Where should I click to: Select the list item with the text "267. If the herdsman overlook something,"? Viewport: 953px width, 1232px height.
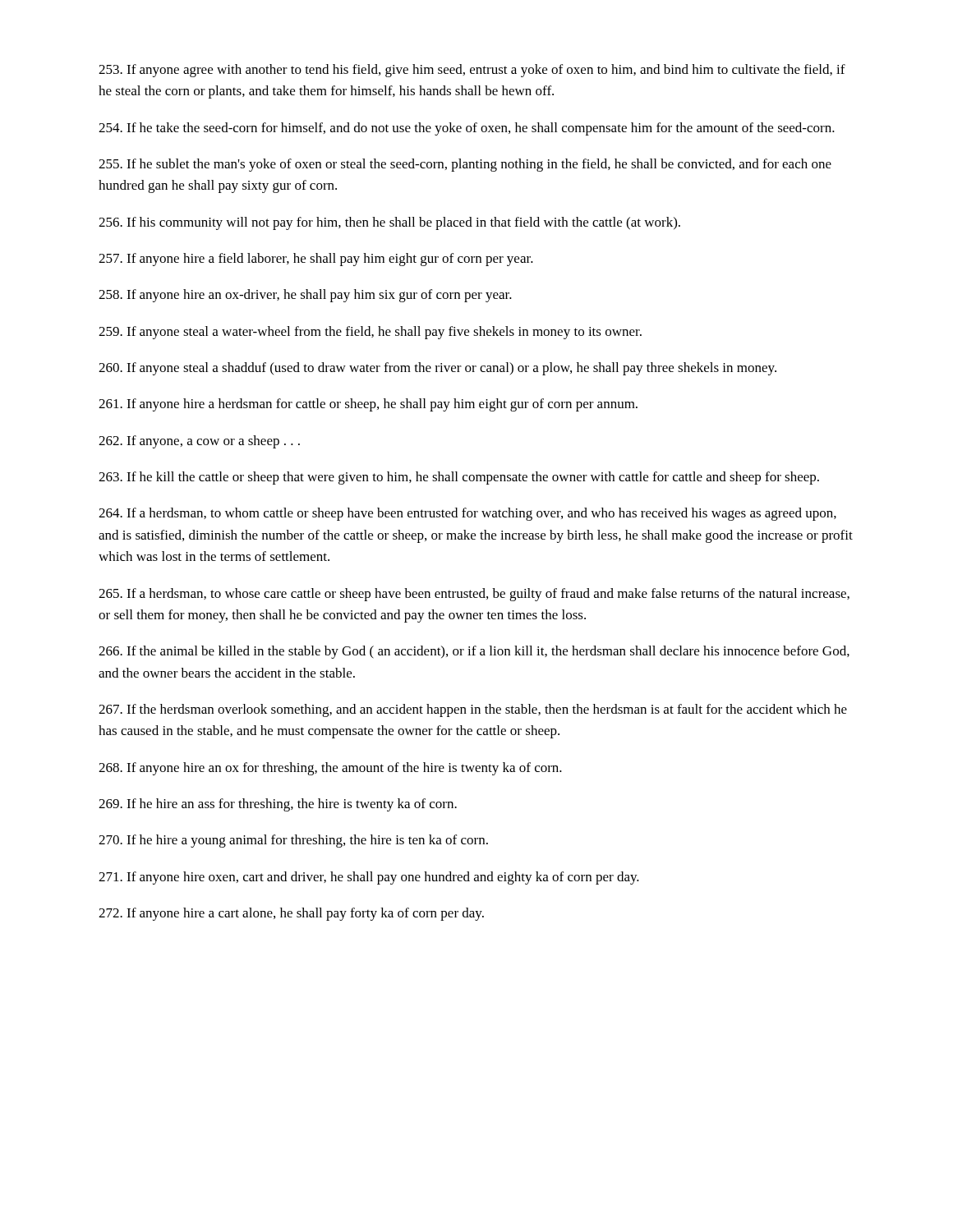click(x=473, y=720)
